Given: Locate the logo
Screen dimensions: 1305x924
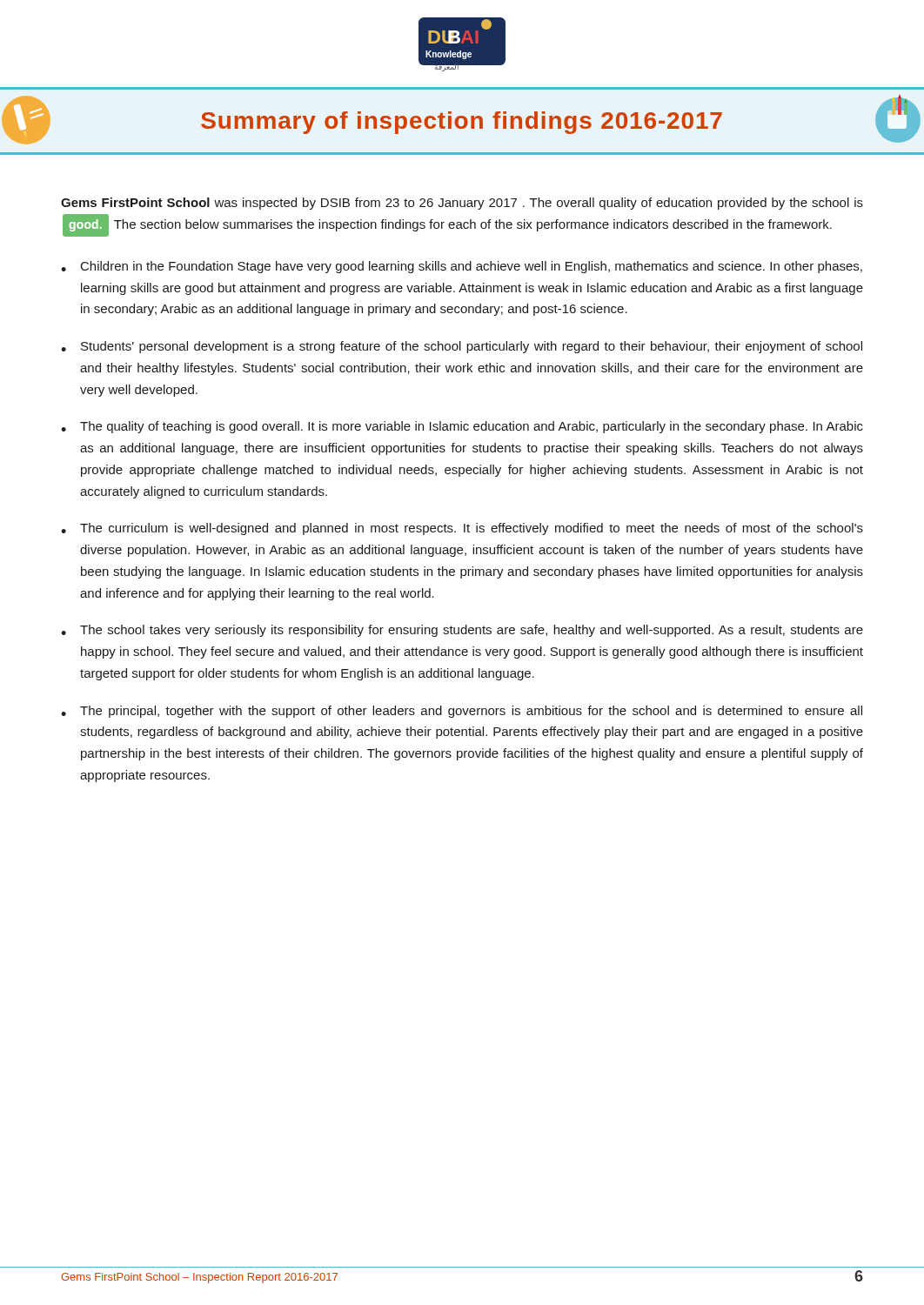Looking at the screenshot, I should [x=462, y=44].
